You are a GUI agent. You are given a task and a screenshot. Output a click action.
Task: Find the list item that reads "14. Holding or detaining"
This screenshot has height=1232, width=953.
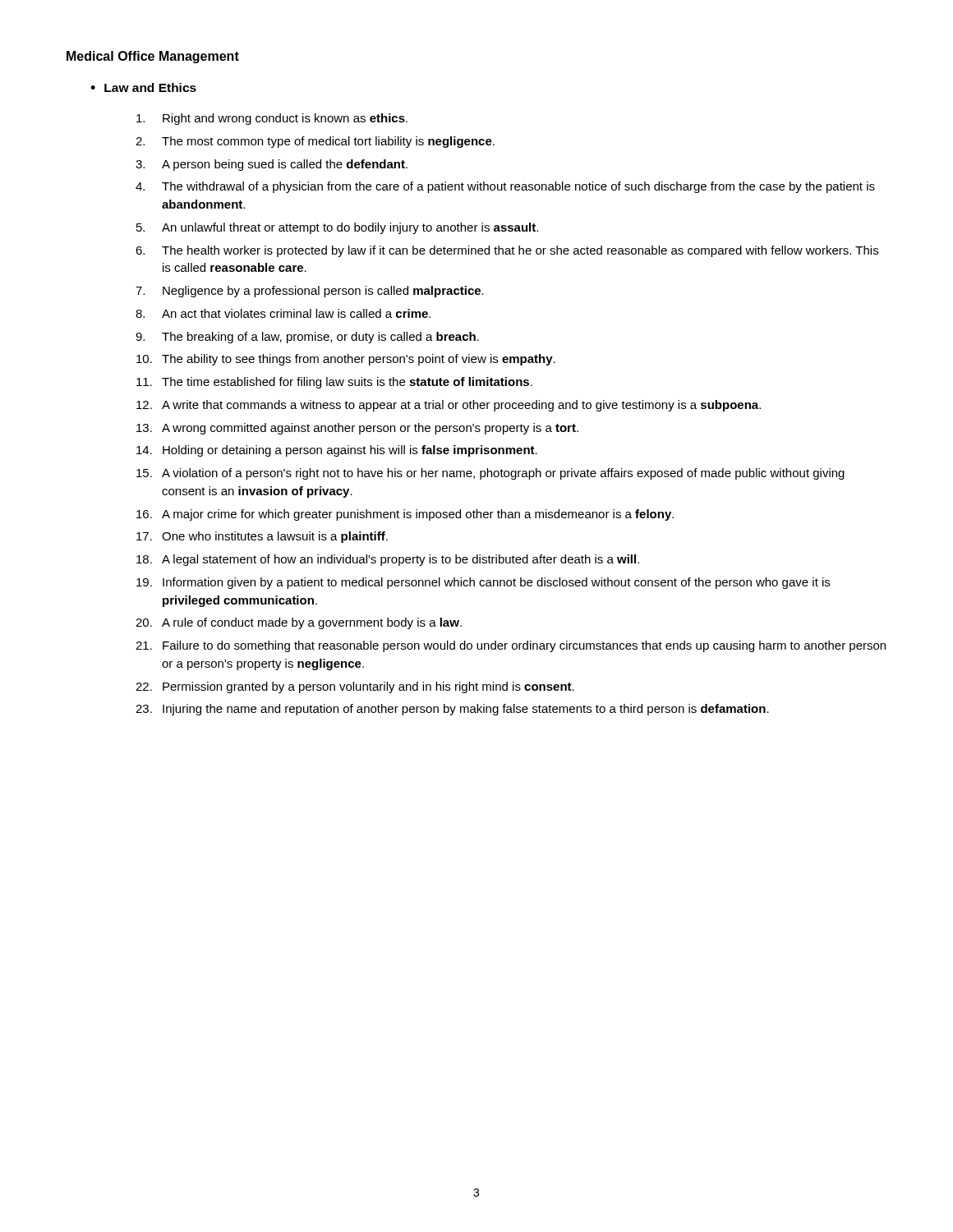pyautogui.click(x=337, y=450)
